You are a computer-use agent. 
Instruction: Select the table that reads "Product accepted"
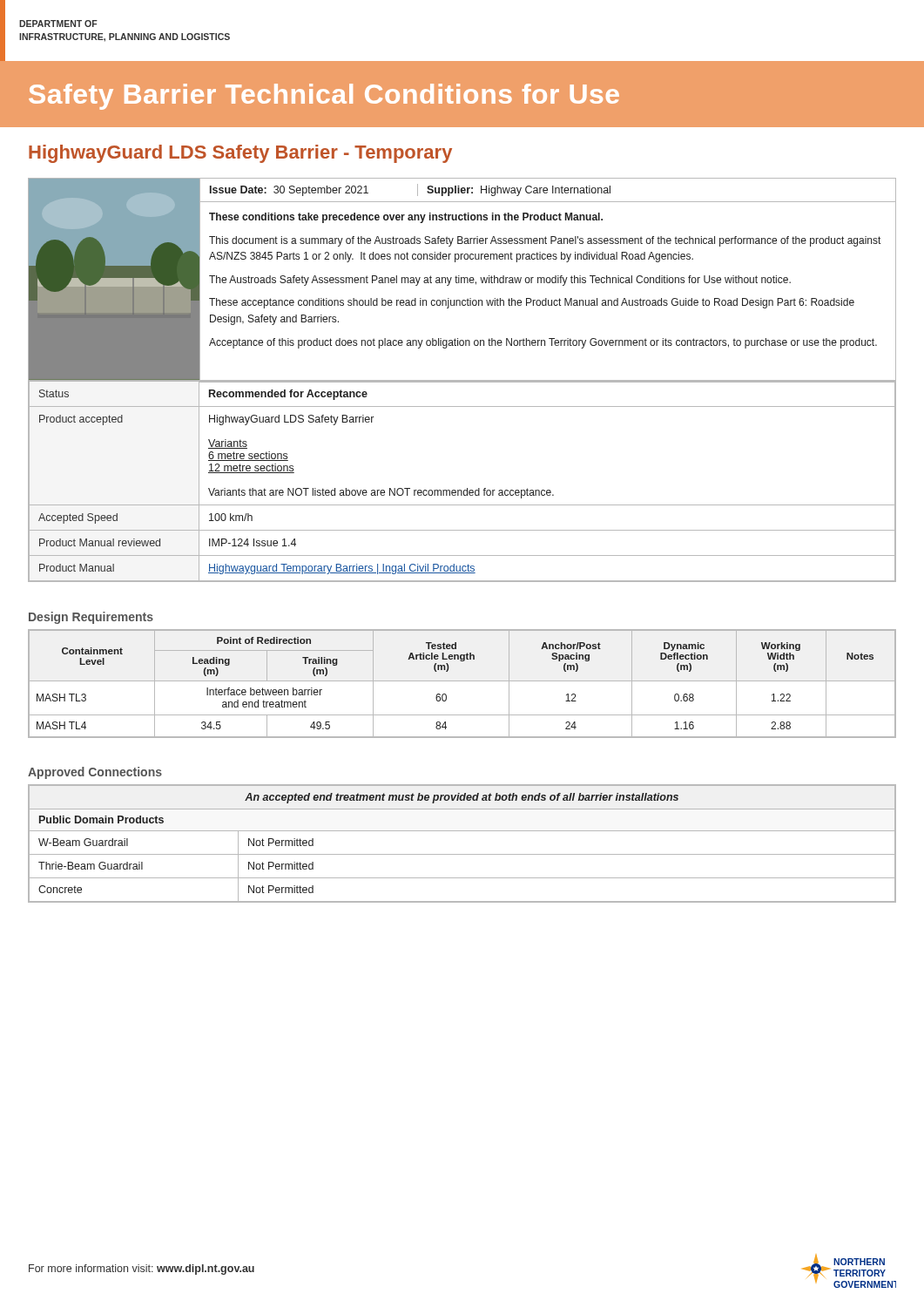point(462,481)
